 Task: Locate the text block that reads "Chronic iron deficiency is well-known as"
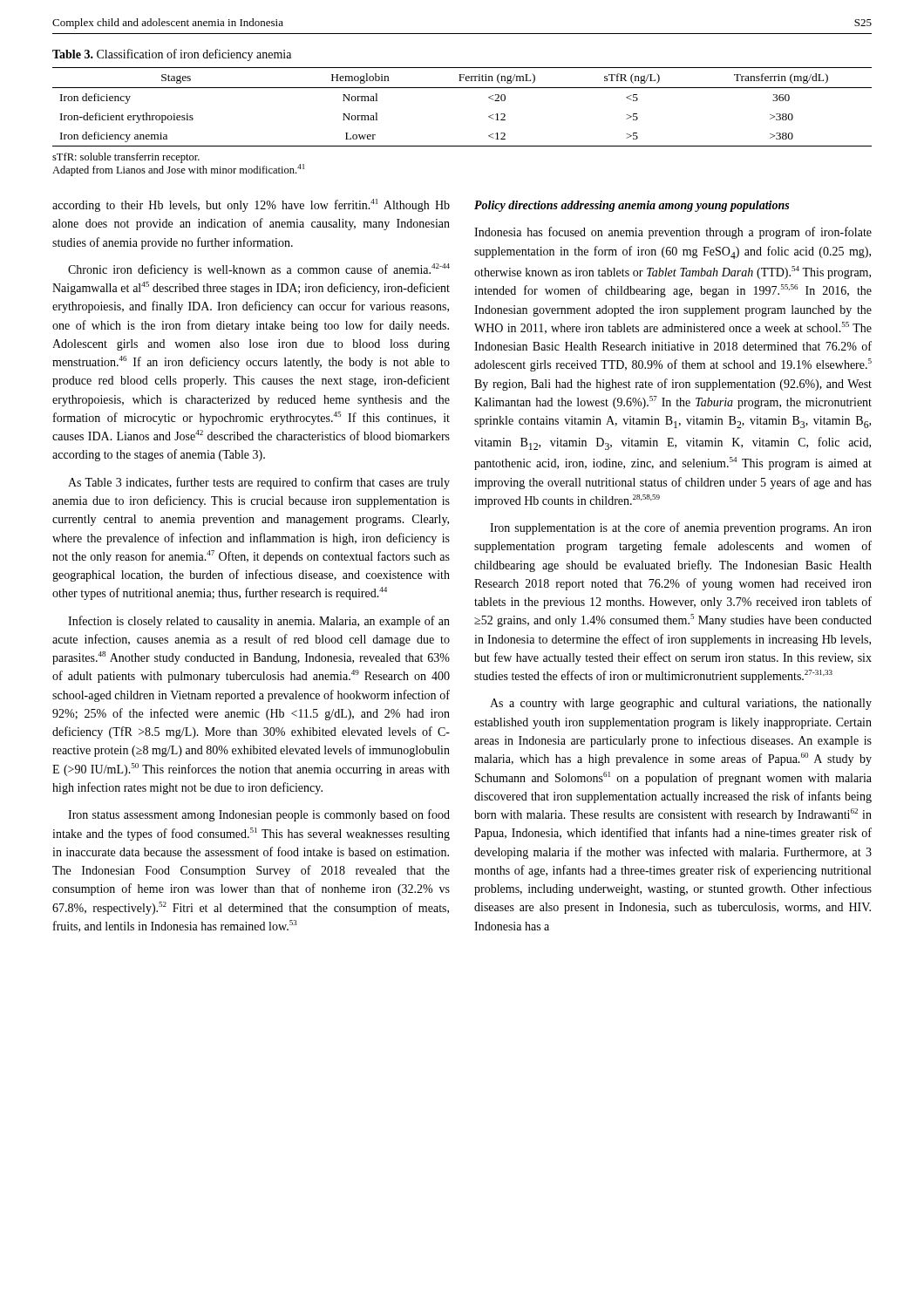(x=251, y=363)
